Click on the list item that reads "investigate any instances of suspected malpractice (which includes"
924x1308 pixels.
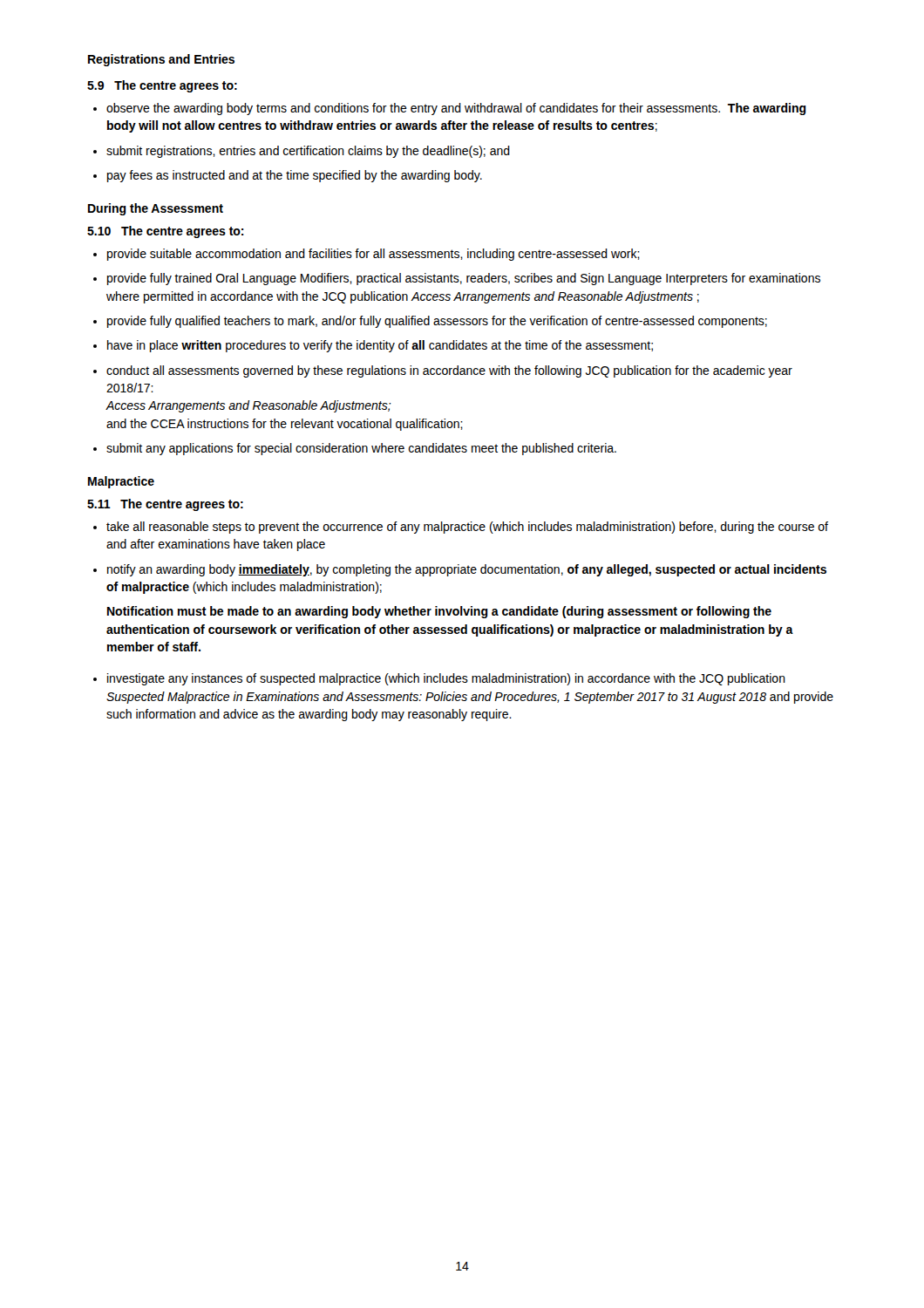point(472,697)
